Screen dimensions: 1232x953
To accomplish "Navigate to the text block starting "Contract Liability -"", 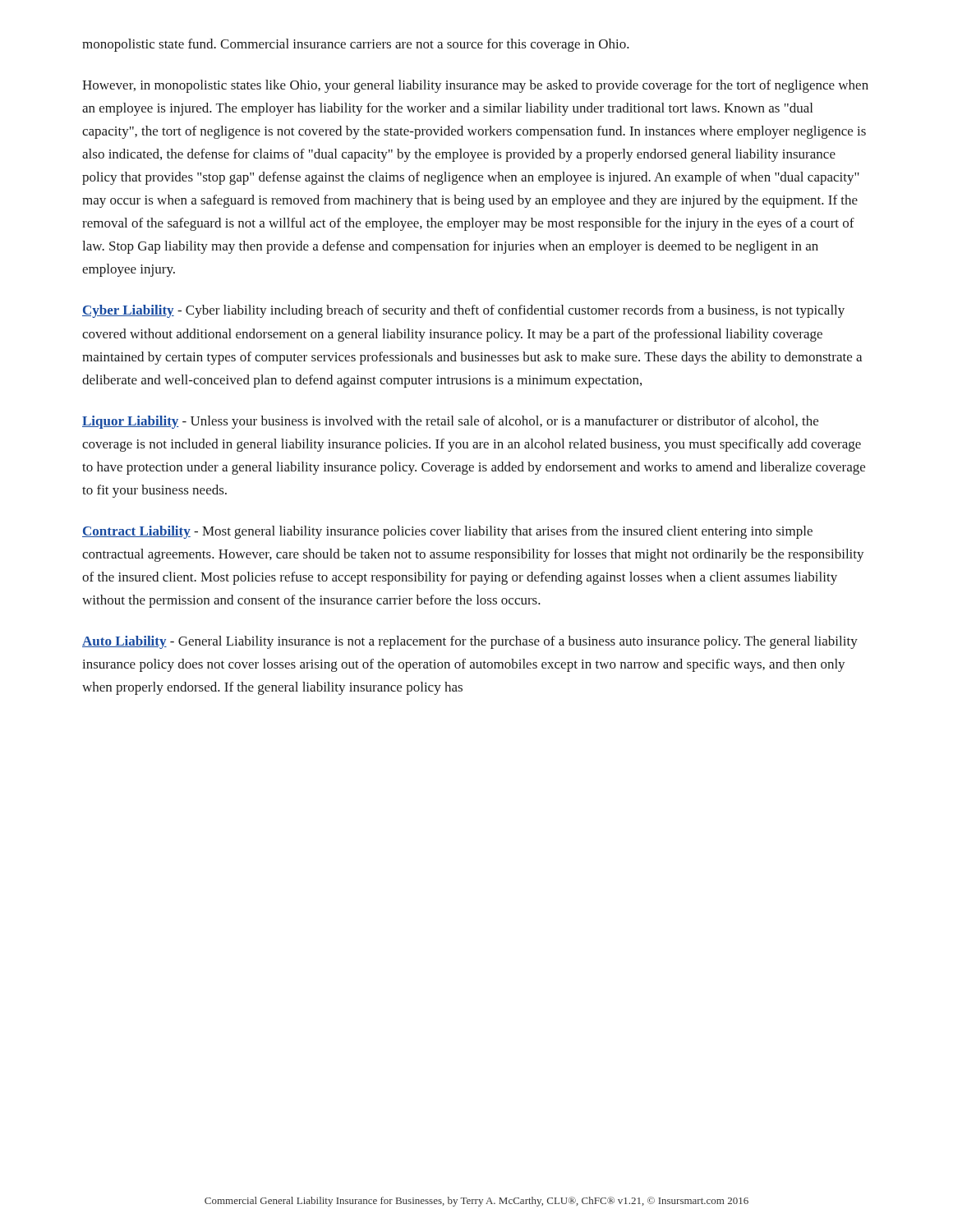I will tap(473, 565).
